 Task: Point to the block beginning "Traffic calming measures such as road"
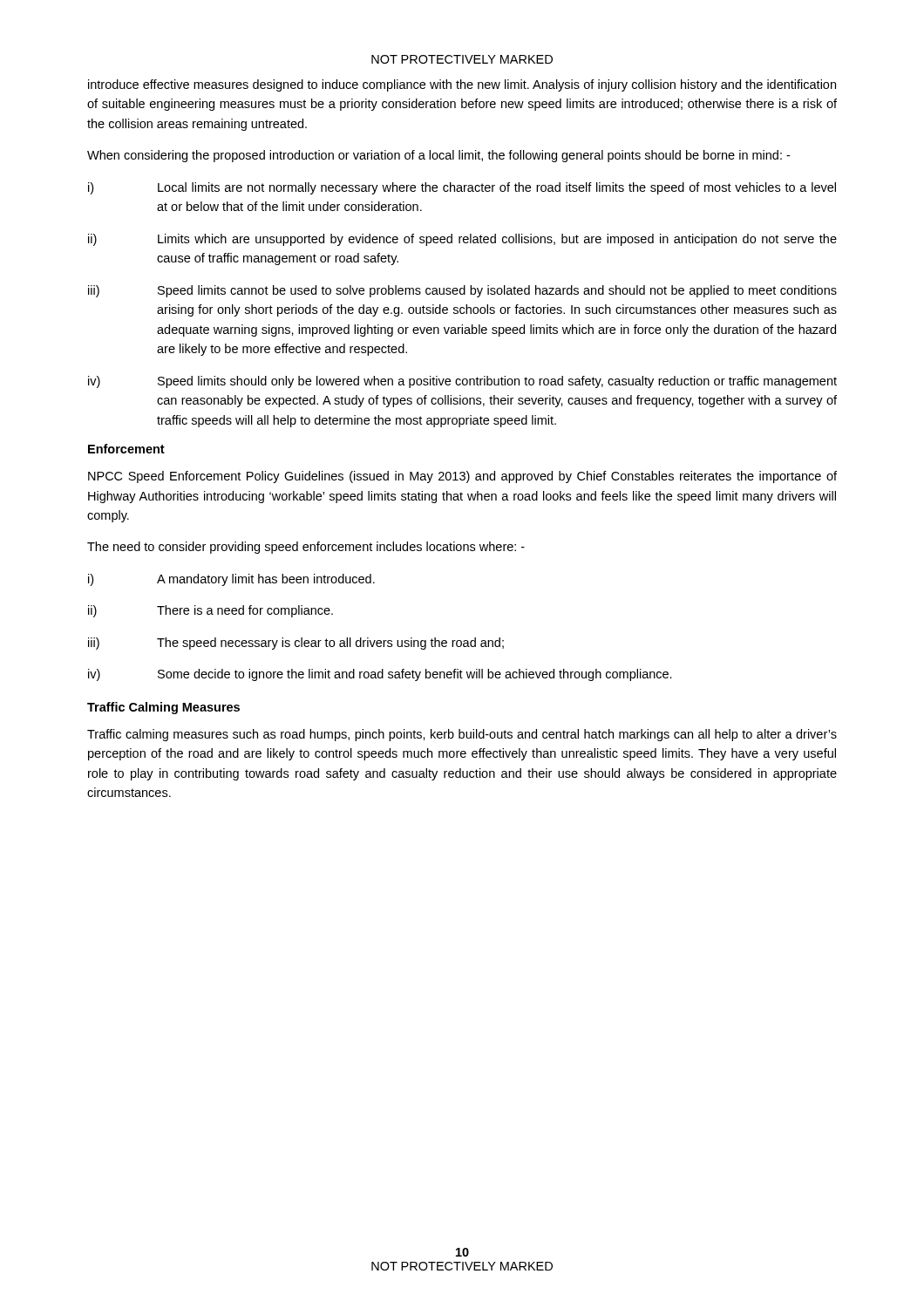462,763
